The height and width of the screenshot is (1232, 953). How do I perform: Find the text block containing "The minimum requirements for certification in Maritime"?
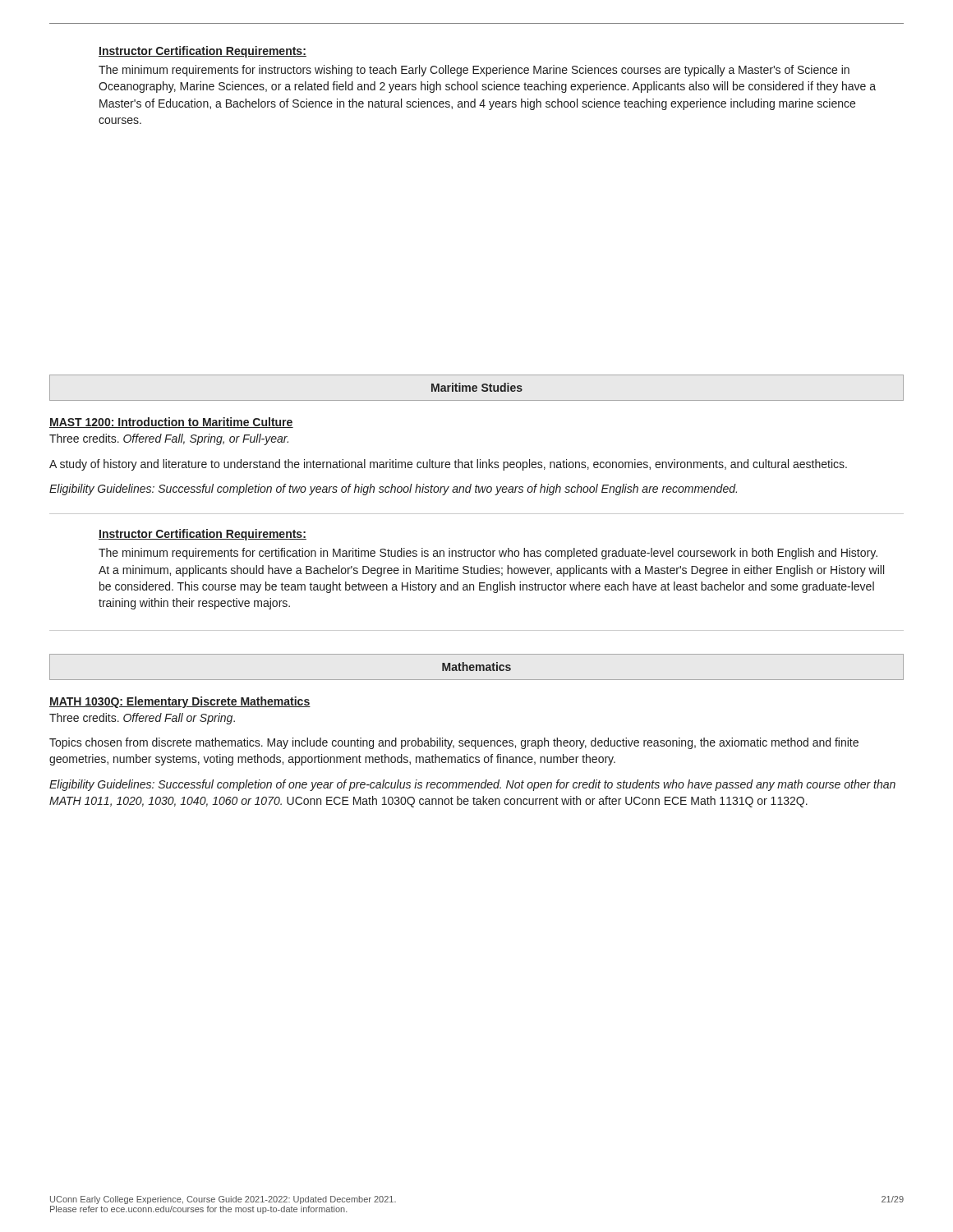493,578
